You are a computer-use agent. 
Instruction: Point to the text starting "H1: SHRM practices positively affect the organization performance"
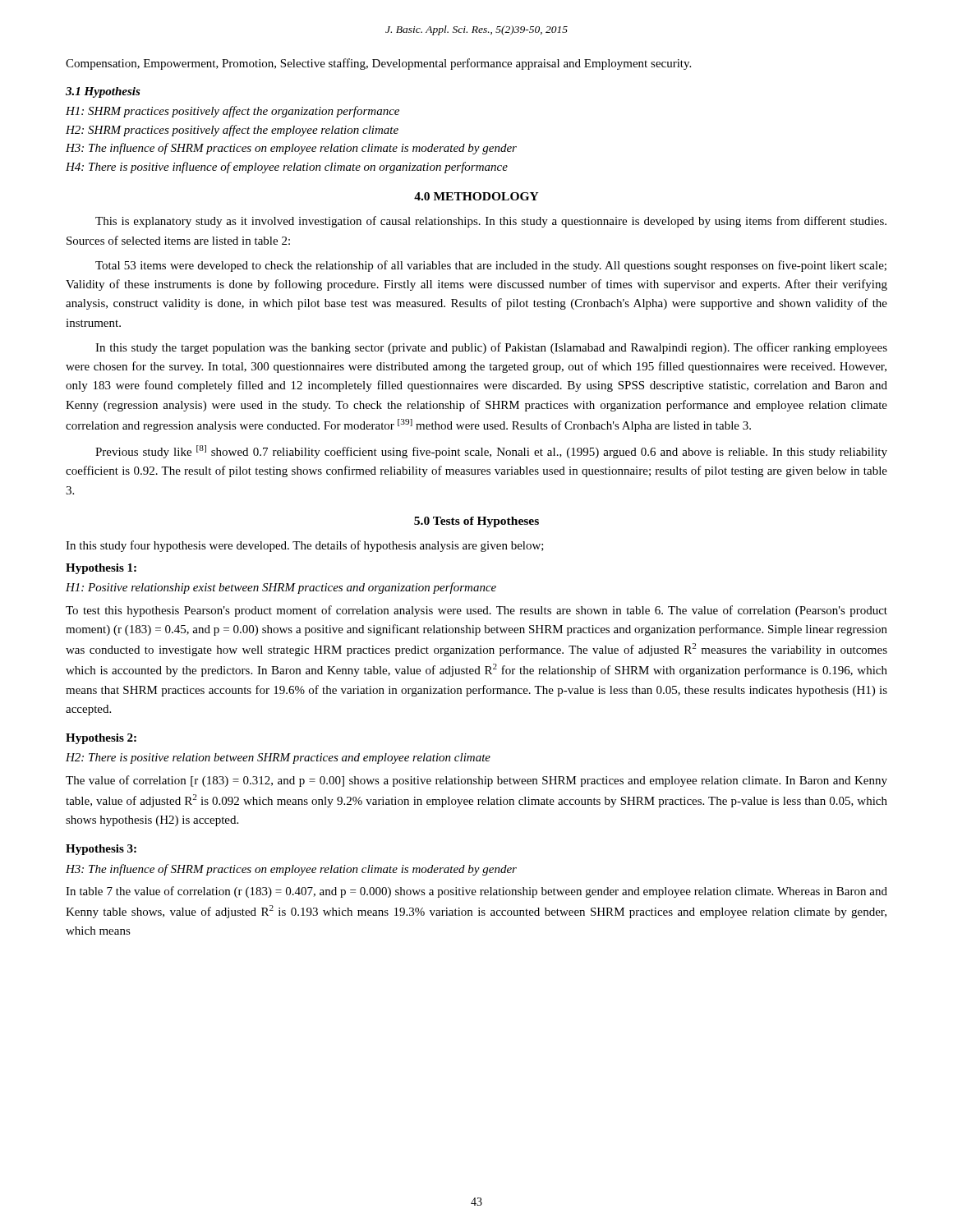(233, 111)
